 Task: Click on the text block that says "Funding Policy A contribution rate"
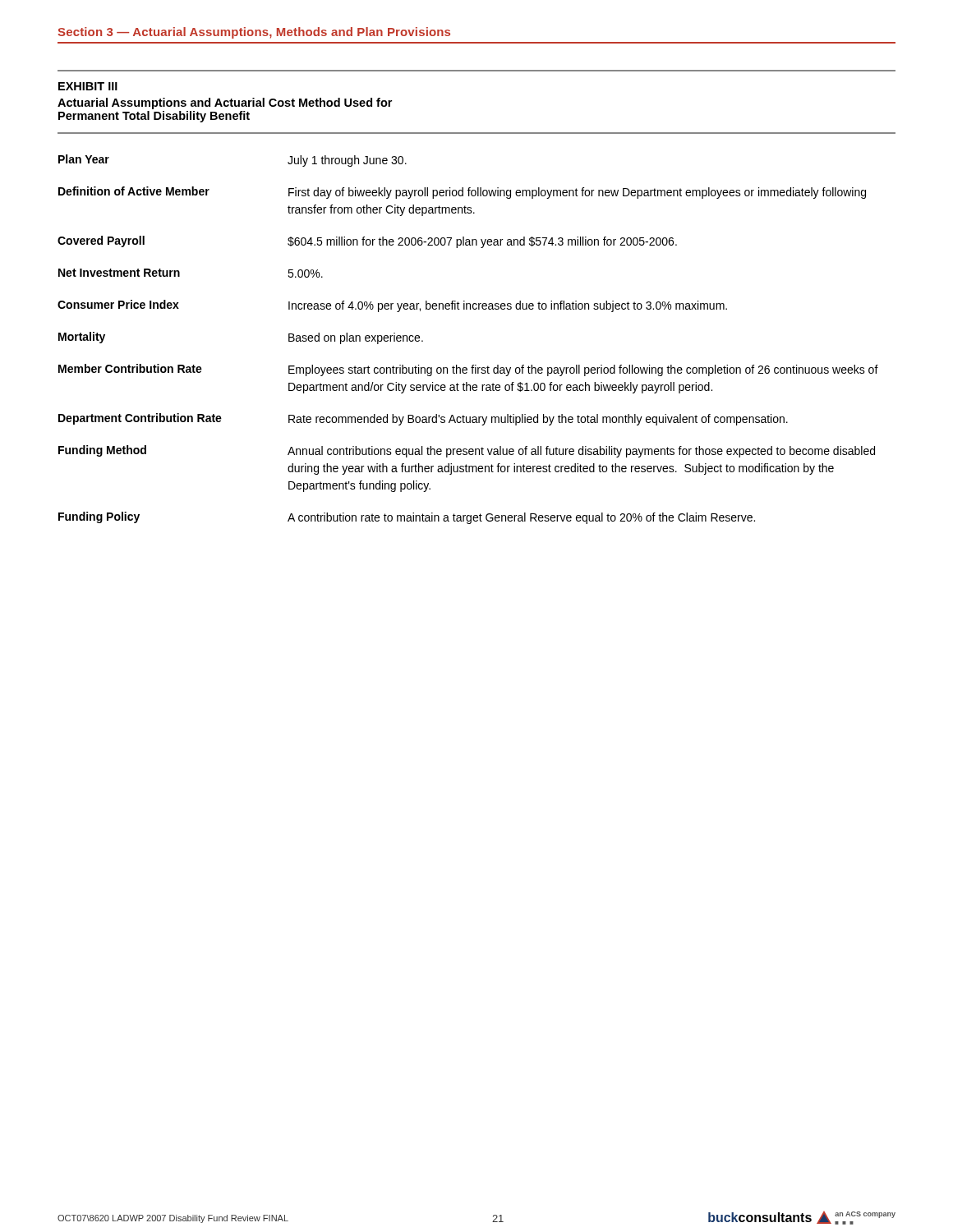point(476,518)
